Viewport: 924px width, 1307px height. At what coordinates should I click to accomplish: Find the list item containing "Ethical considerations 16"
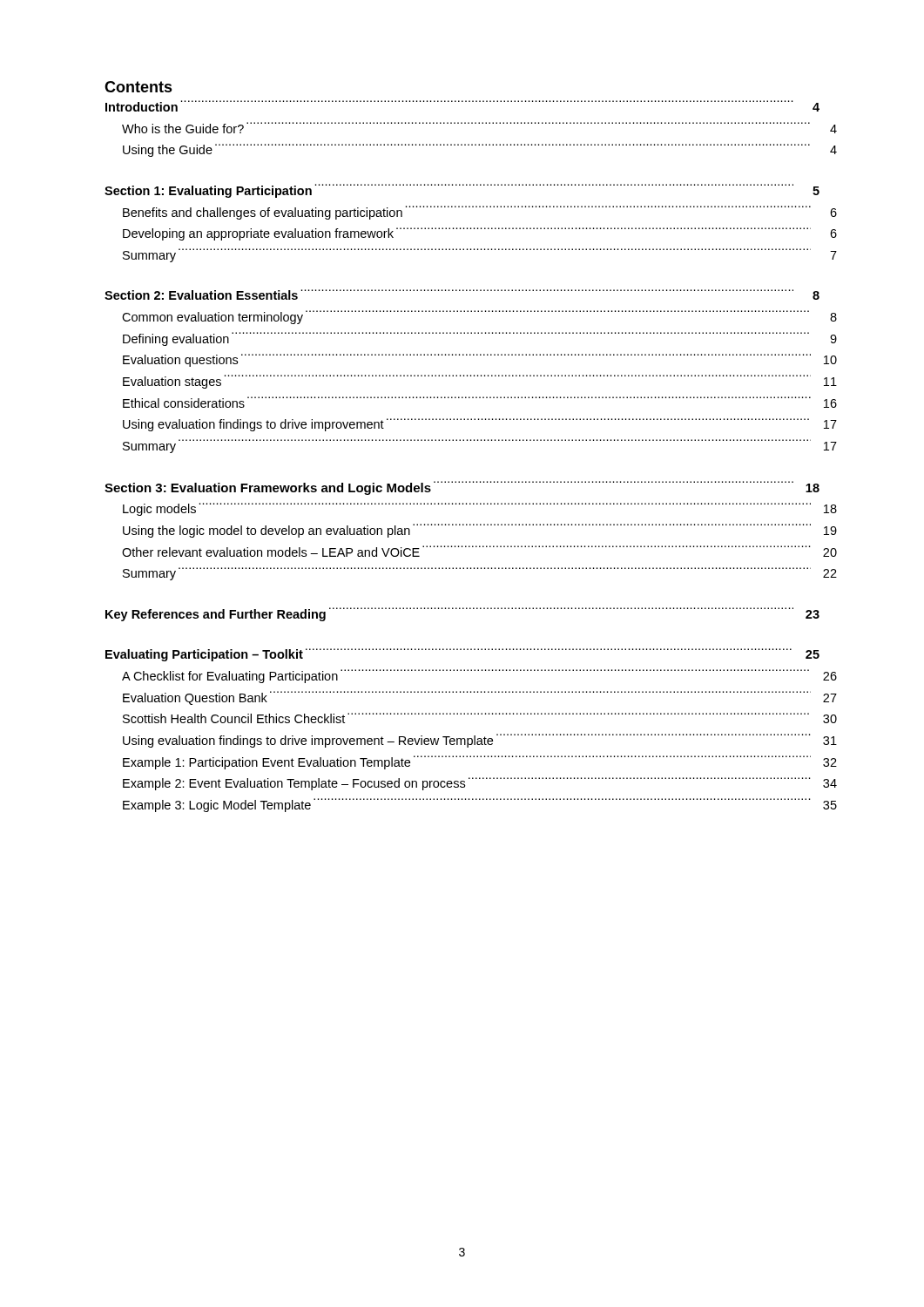pyautogui.click(x=479, y=403)
